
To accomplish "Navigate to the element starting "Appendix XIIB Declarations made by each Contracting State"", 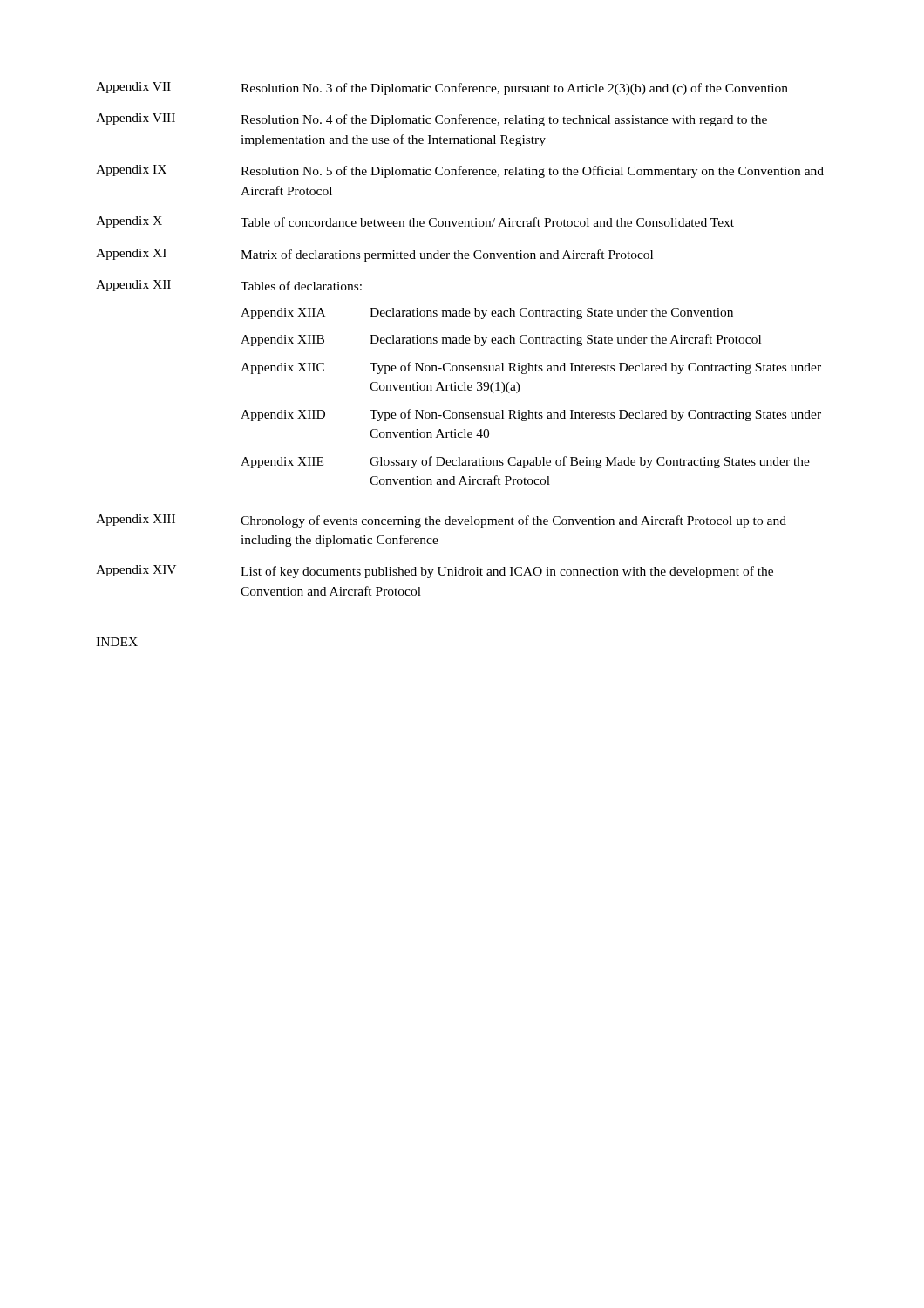I will point(534,343).
